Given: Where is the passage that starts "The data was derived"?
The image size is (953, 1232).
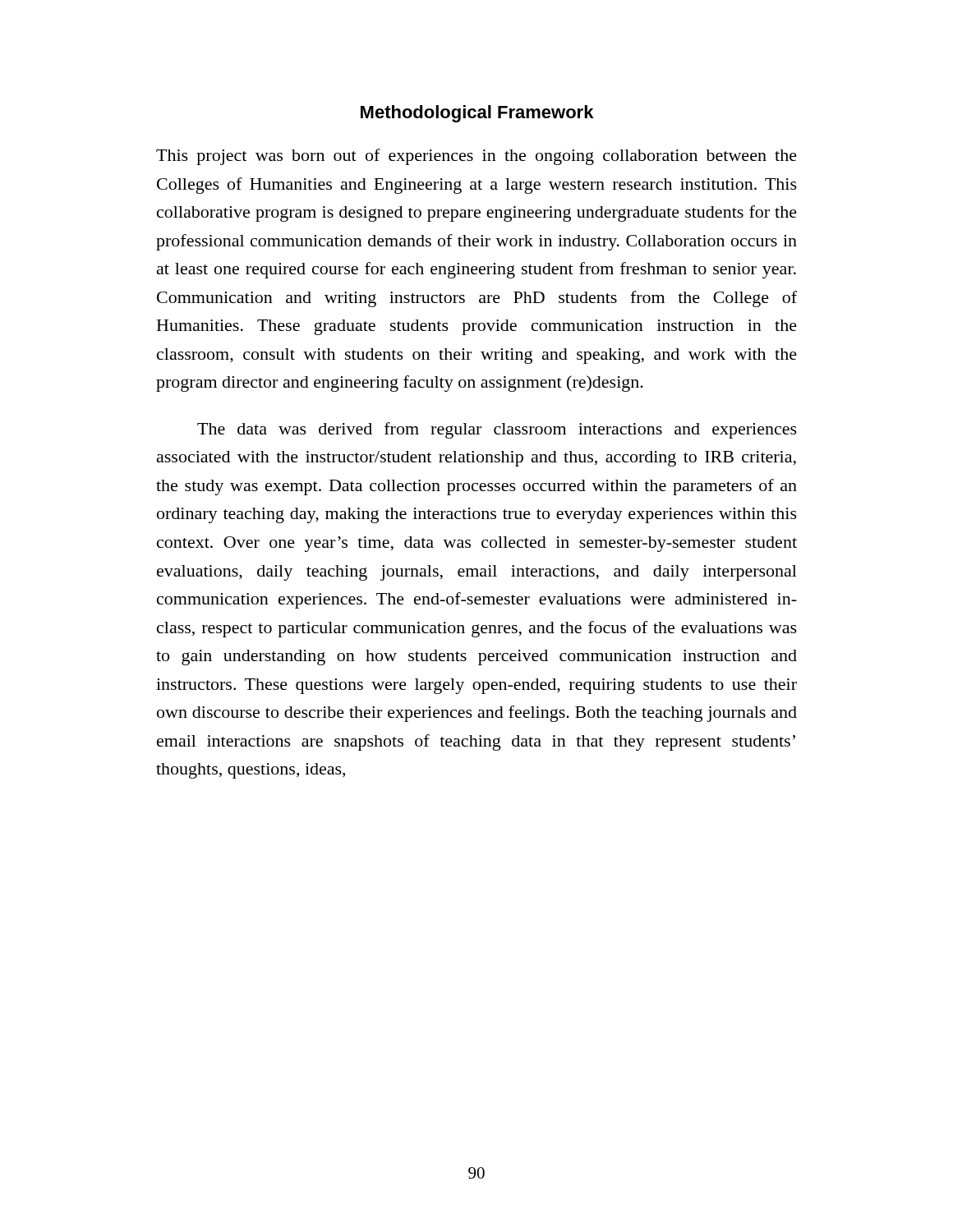Looking at the screenshot, I should click(476, 598).
